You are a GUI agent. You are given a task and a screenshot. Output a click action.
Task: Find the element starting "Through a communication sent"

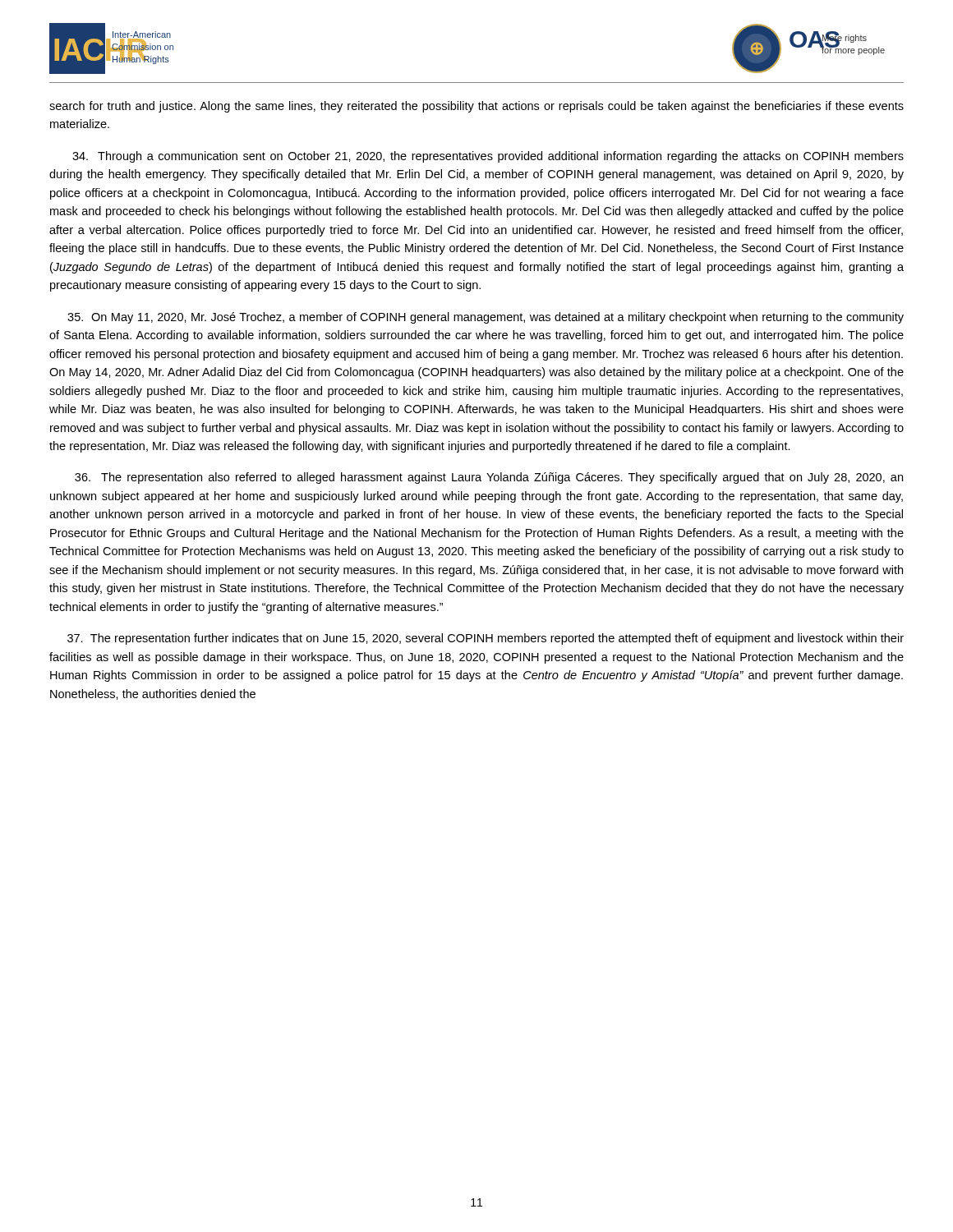(x=476, y=221)
